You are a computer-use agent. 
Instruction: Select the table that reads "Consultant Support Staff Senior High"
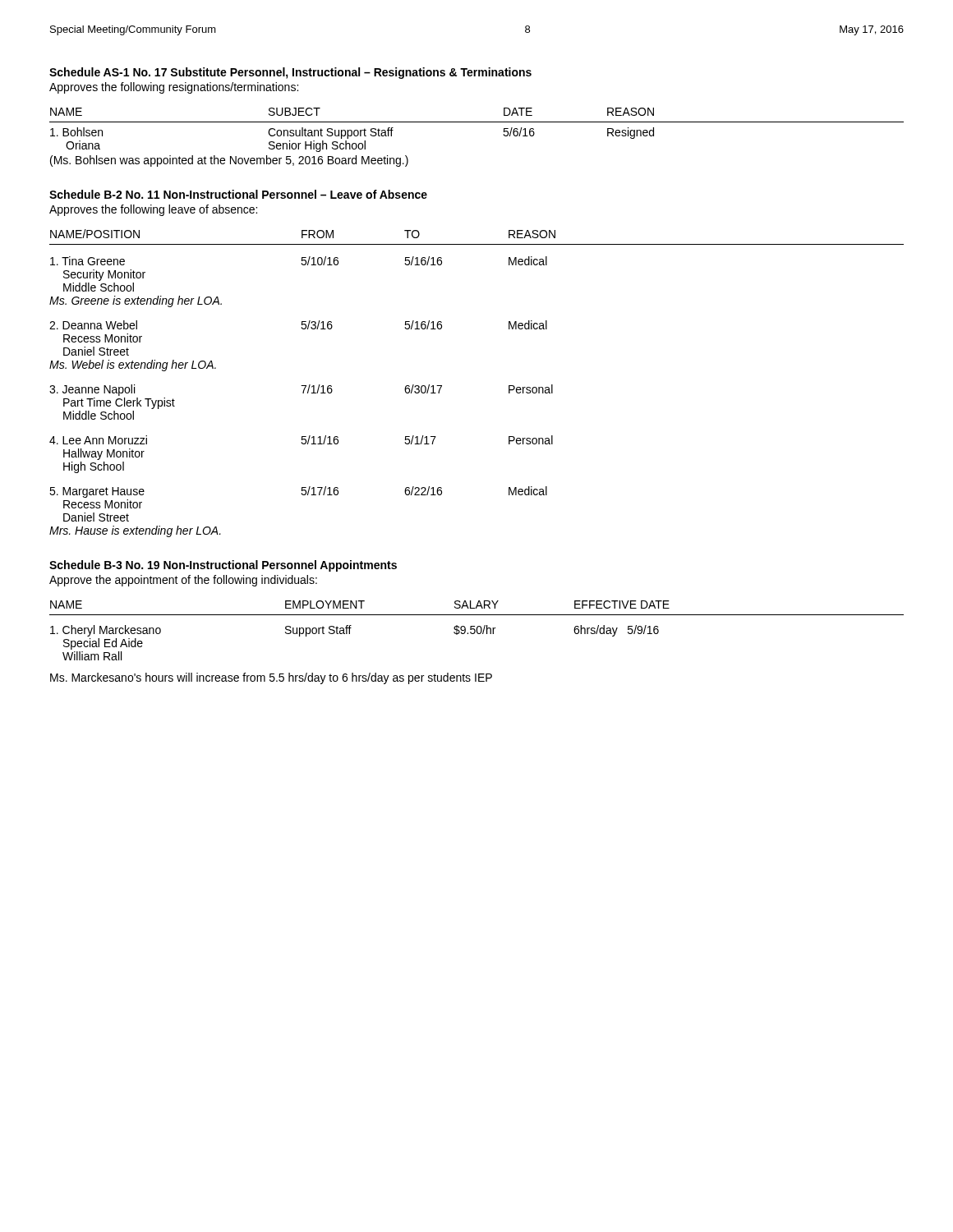(x=476, y=135)
